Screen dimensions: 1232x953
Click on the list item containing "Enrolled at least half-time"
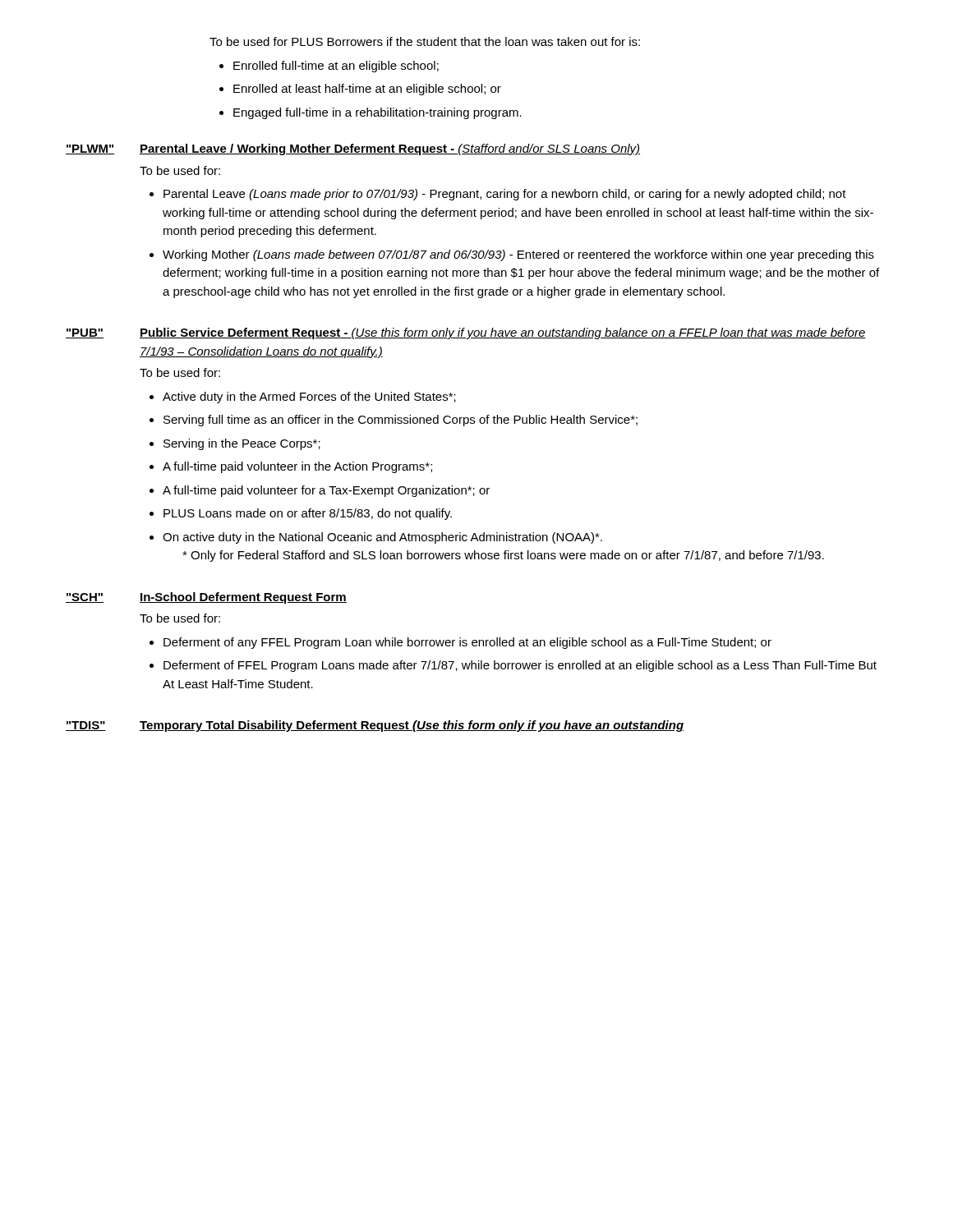[x=367, y=88]
